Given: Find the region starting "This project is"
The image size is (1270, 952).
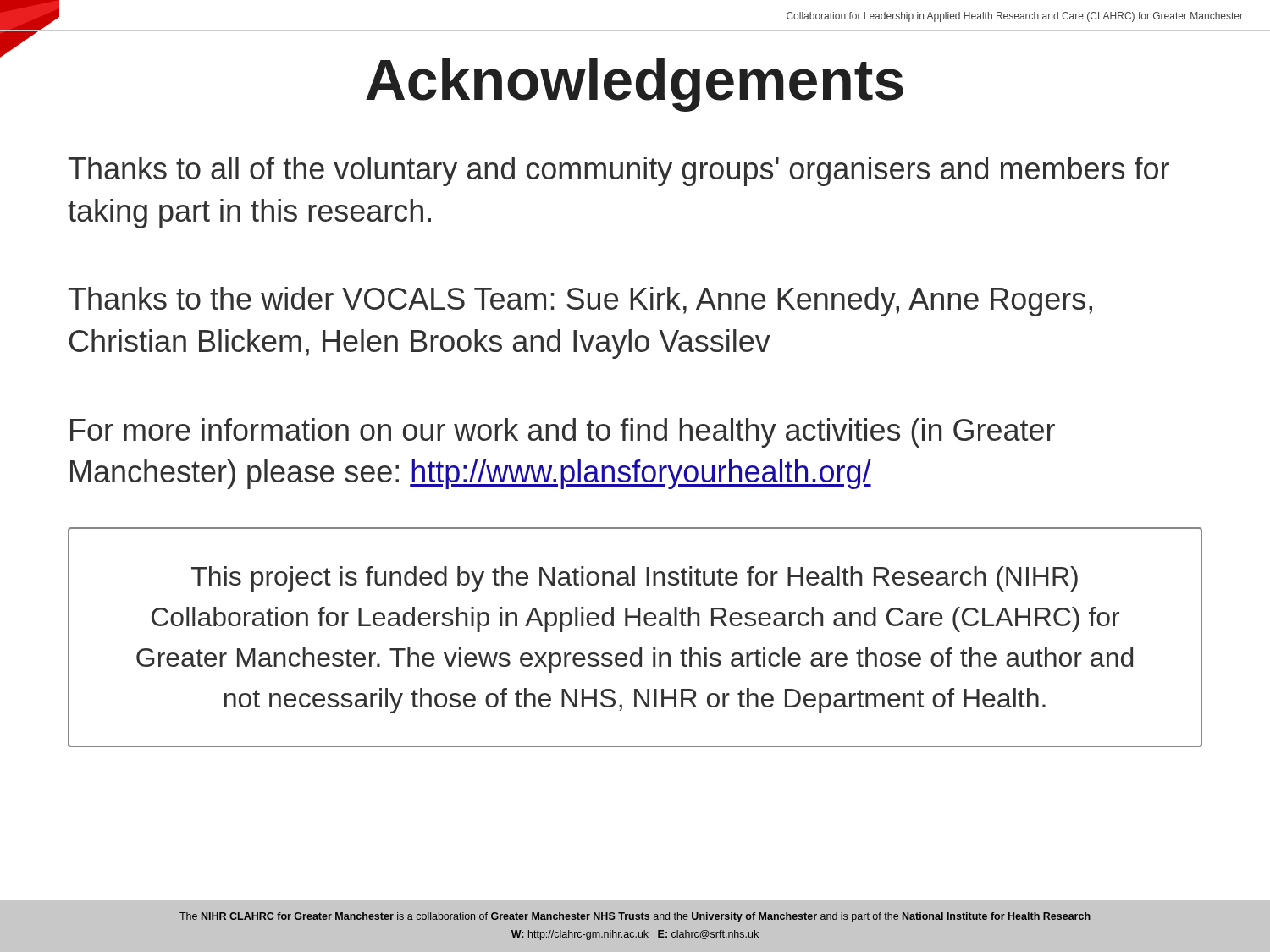Looking at the screenshot, I should pos(635,637).
